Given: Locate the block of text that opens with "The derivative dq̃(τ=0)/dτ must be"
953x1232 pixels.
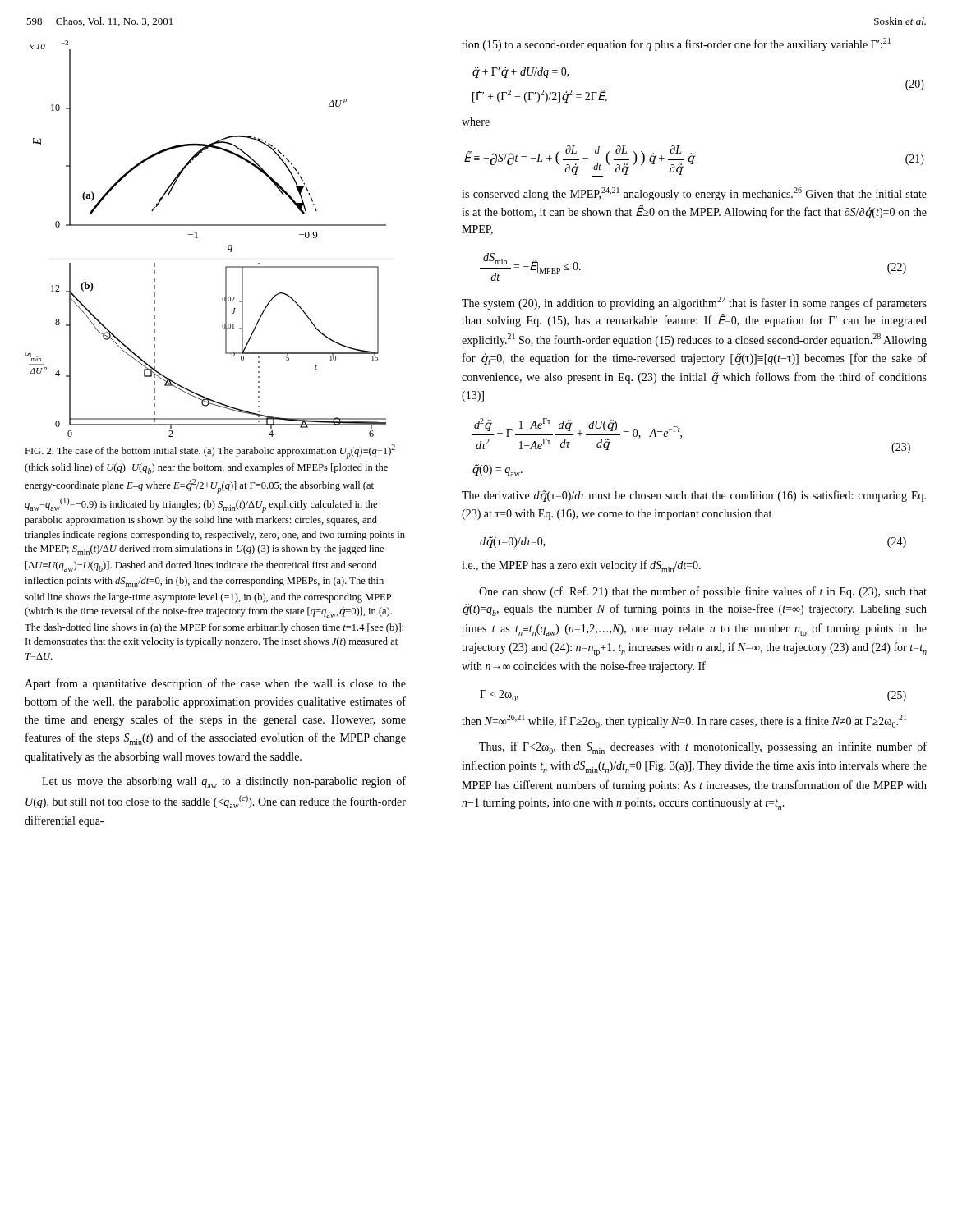Looking at the screenshot, I should click(694, 505).
